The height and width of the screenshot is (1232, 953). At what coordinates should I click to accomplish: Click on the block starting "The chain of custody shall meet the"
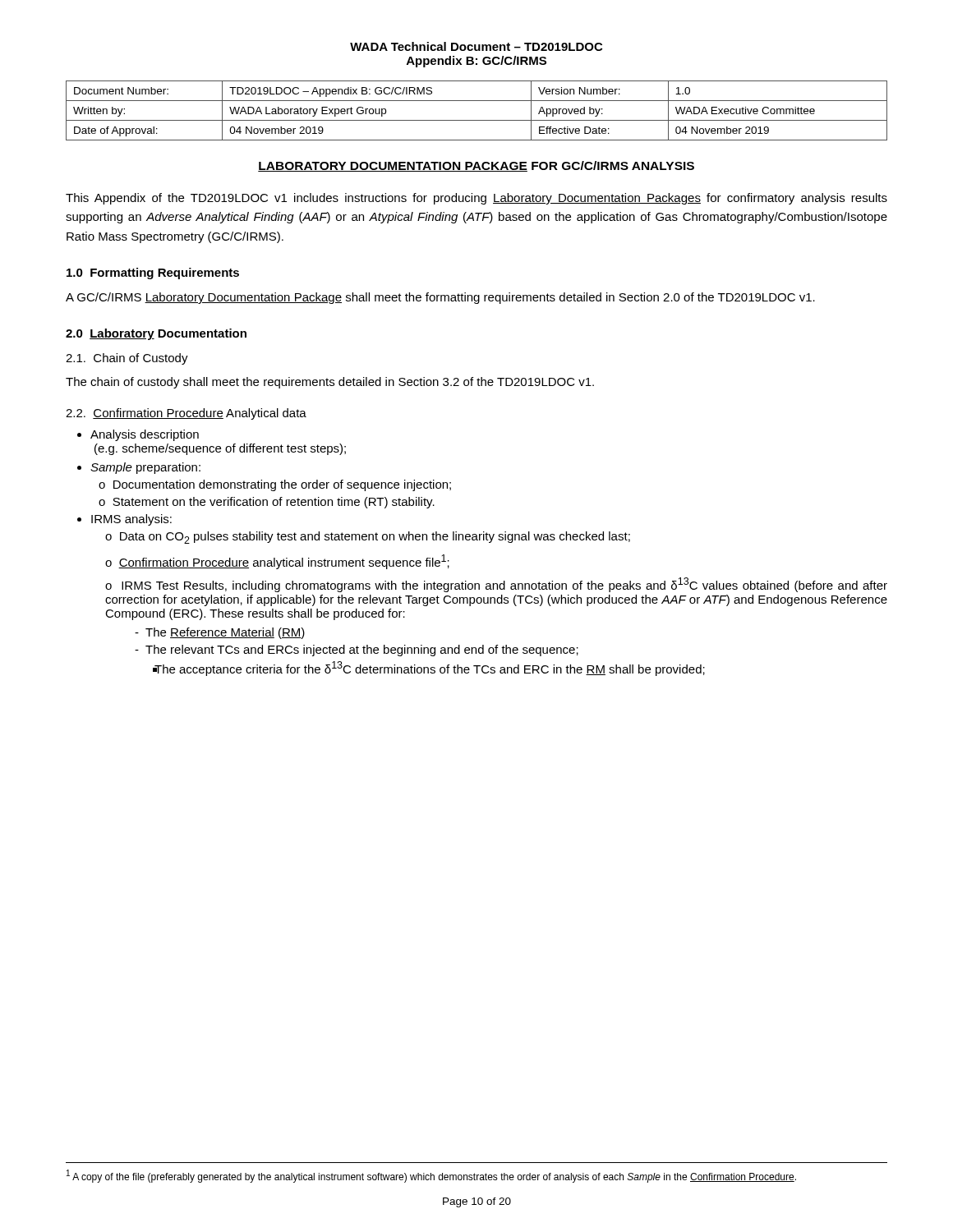point(330,382)
